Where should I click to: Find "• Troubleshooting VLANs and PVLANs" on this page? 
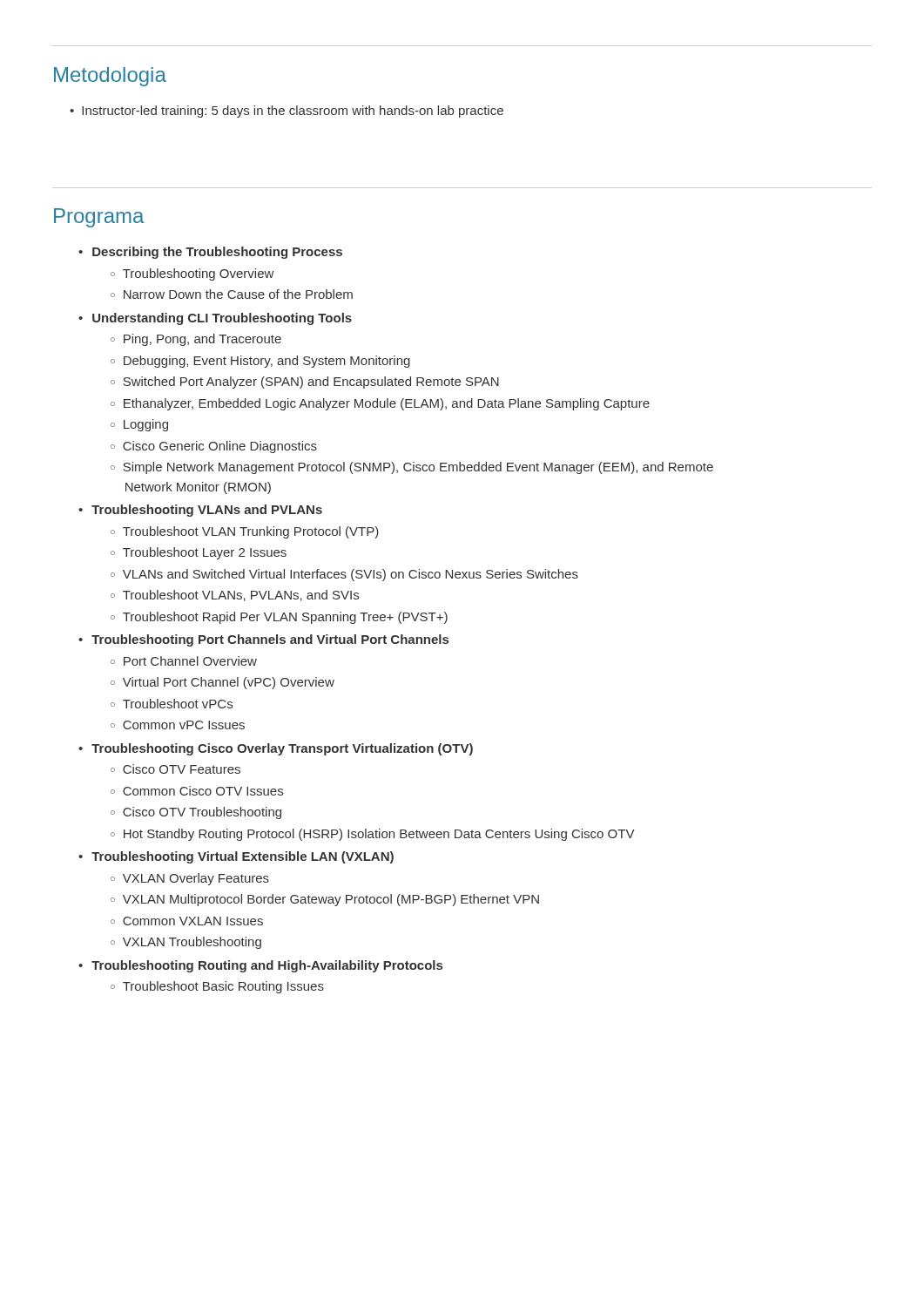[200, 510]
